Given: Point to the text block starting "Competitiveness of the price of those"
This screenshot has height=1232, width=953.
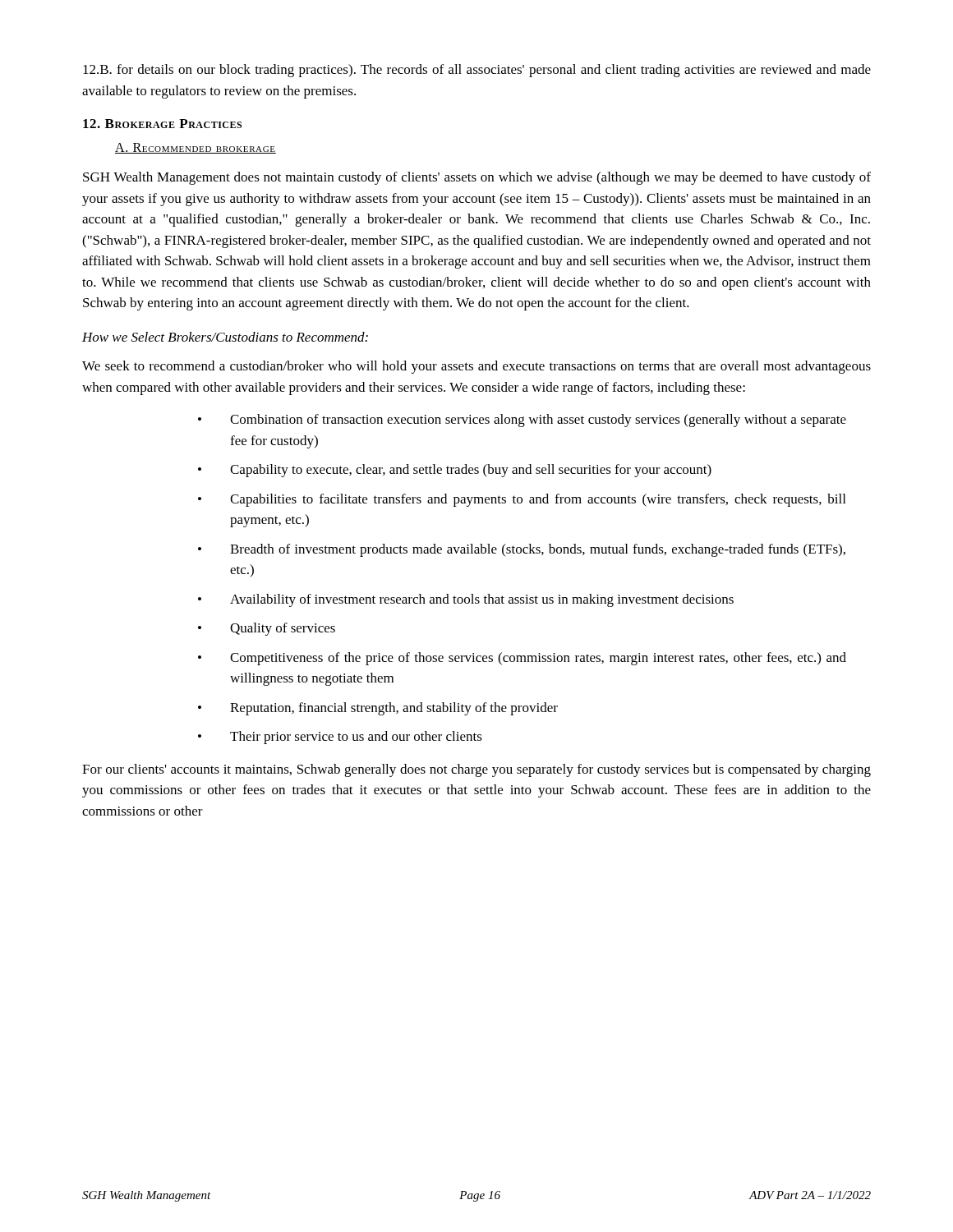Looking at the screenshot, I should pyautogui.click(x=538, y=668).
